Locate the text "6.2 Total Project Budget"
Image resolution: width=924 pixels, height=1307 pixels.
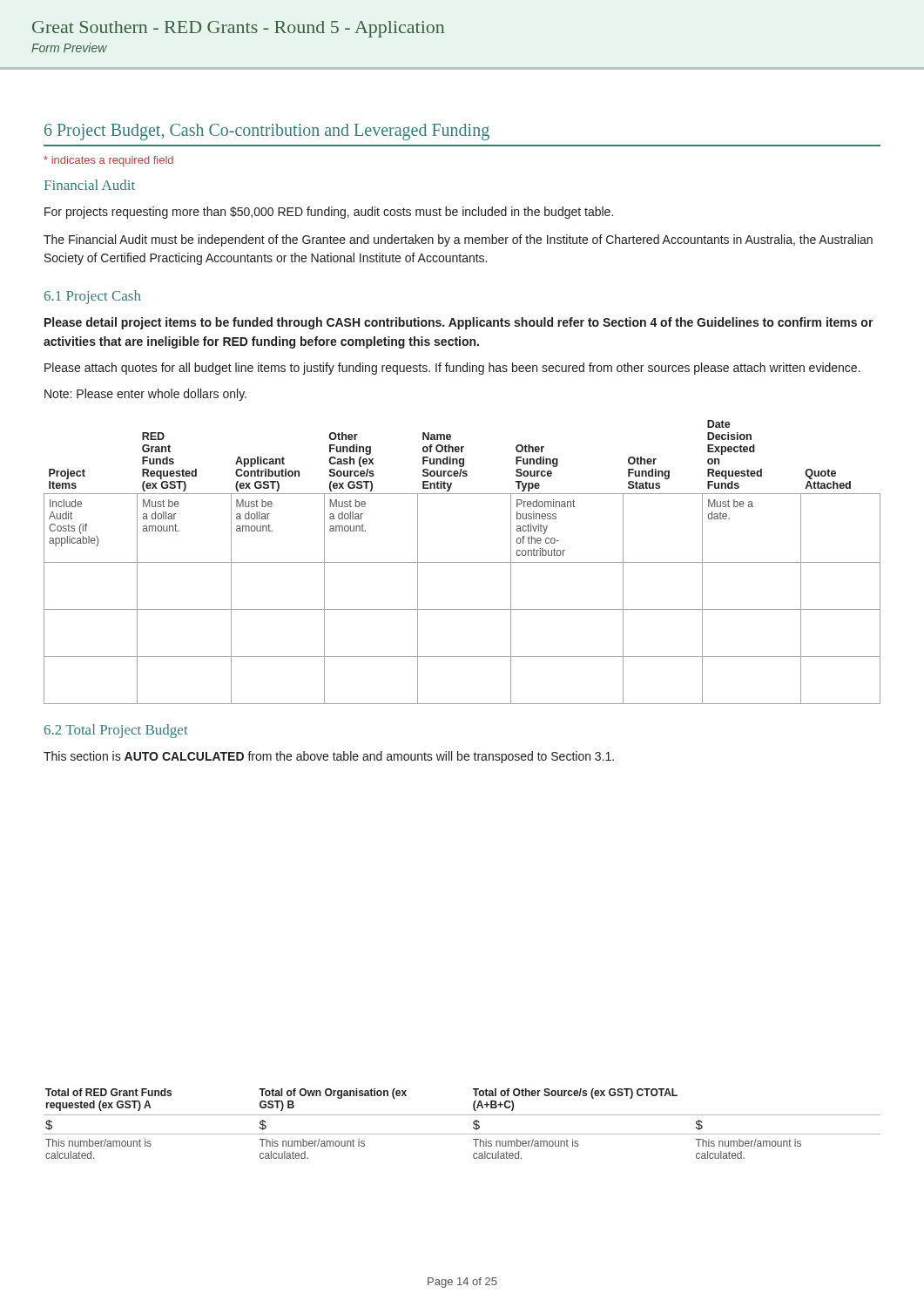(x=116, y=730)
